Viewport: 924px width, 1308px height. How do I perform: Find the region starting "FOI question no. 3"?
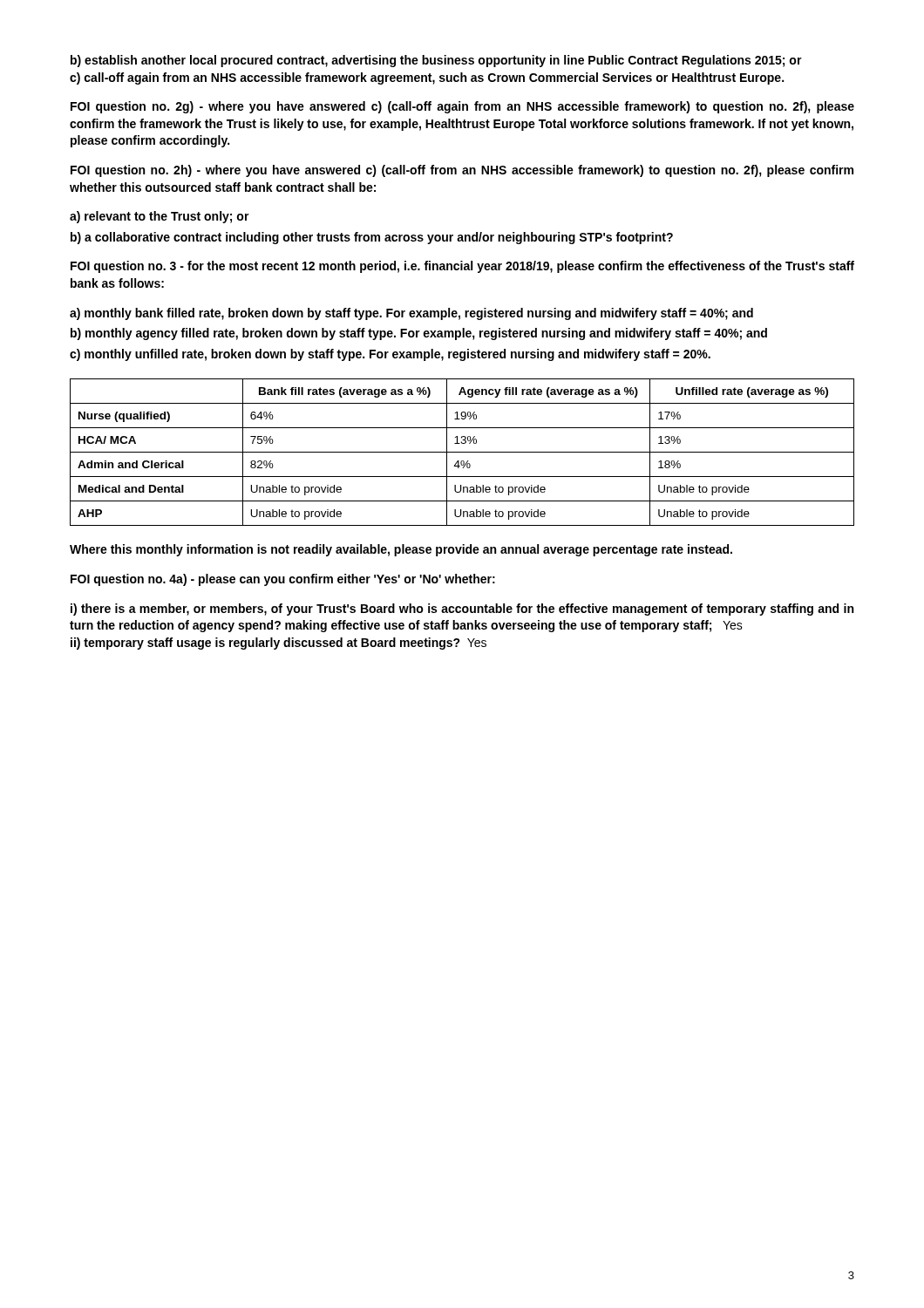[x=462, y=275]
